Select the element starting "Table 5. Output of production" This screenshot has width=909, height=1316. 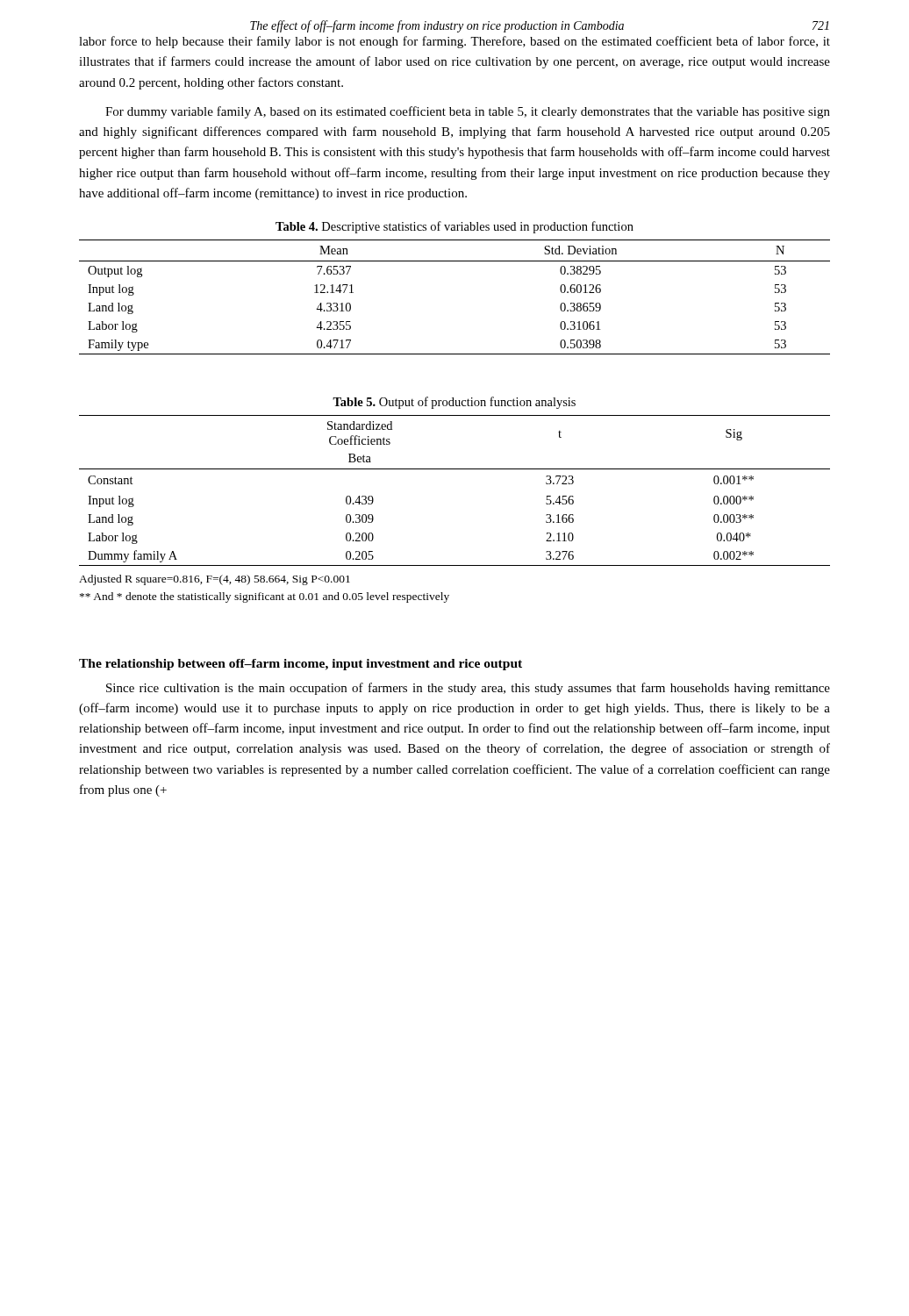pos(454,402)
